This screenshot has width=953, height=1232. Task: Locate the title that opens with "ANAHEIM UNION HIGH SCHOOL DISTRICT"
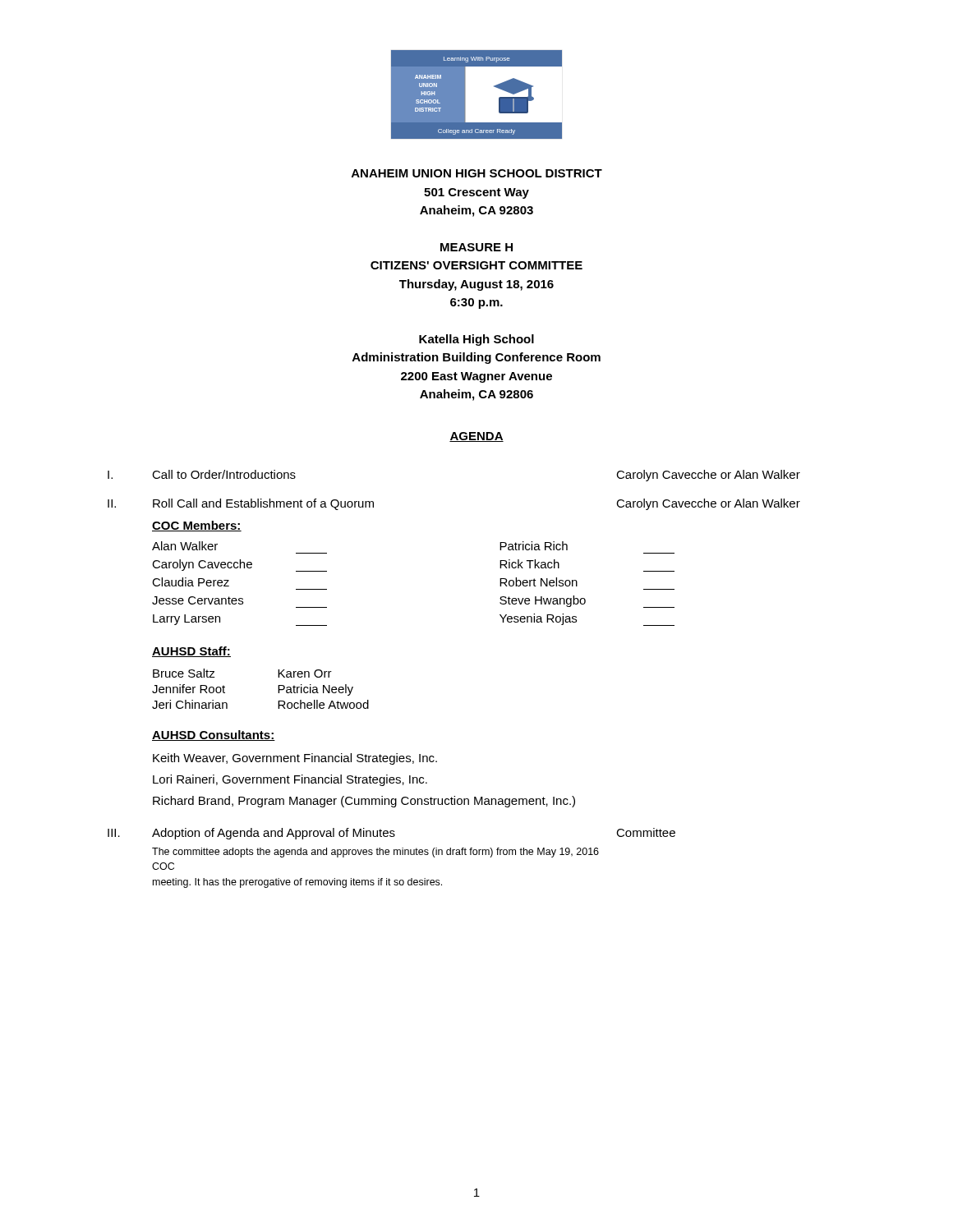[x=476, y=192]
